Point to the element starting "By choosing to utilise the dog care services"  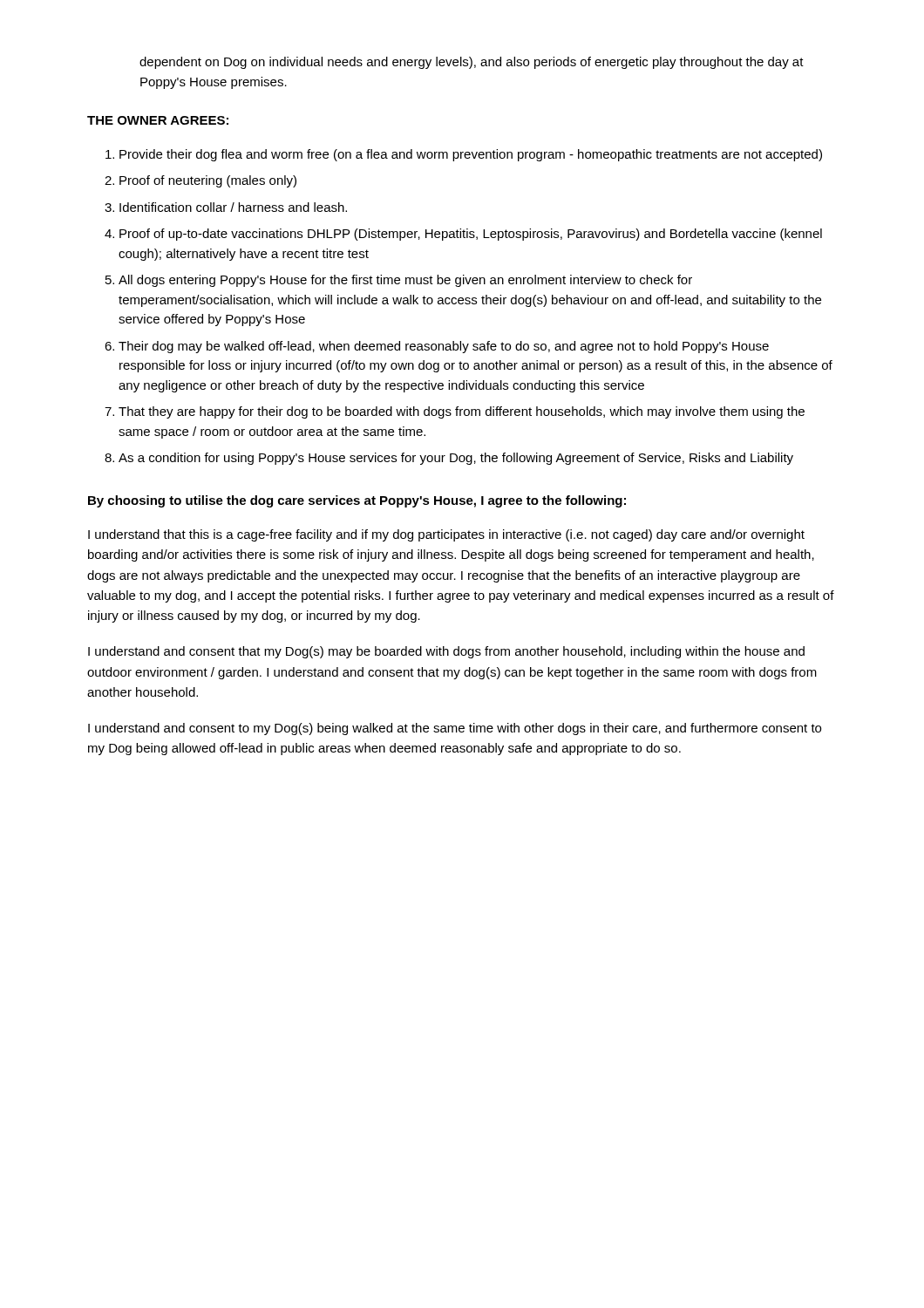coord(357,500)
